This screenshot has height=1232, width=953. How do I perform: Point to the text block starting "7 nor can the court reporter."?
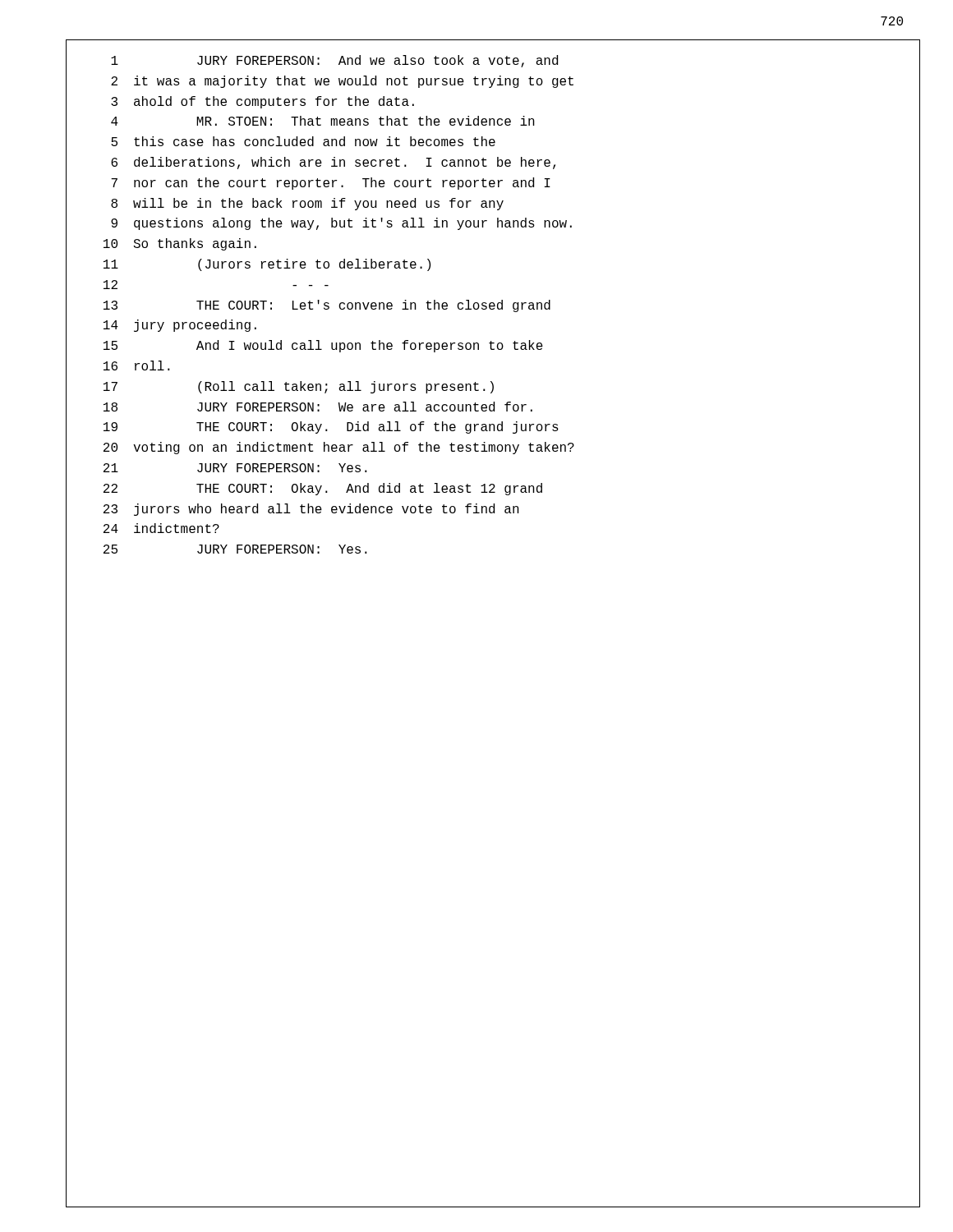(485, 184)
